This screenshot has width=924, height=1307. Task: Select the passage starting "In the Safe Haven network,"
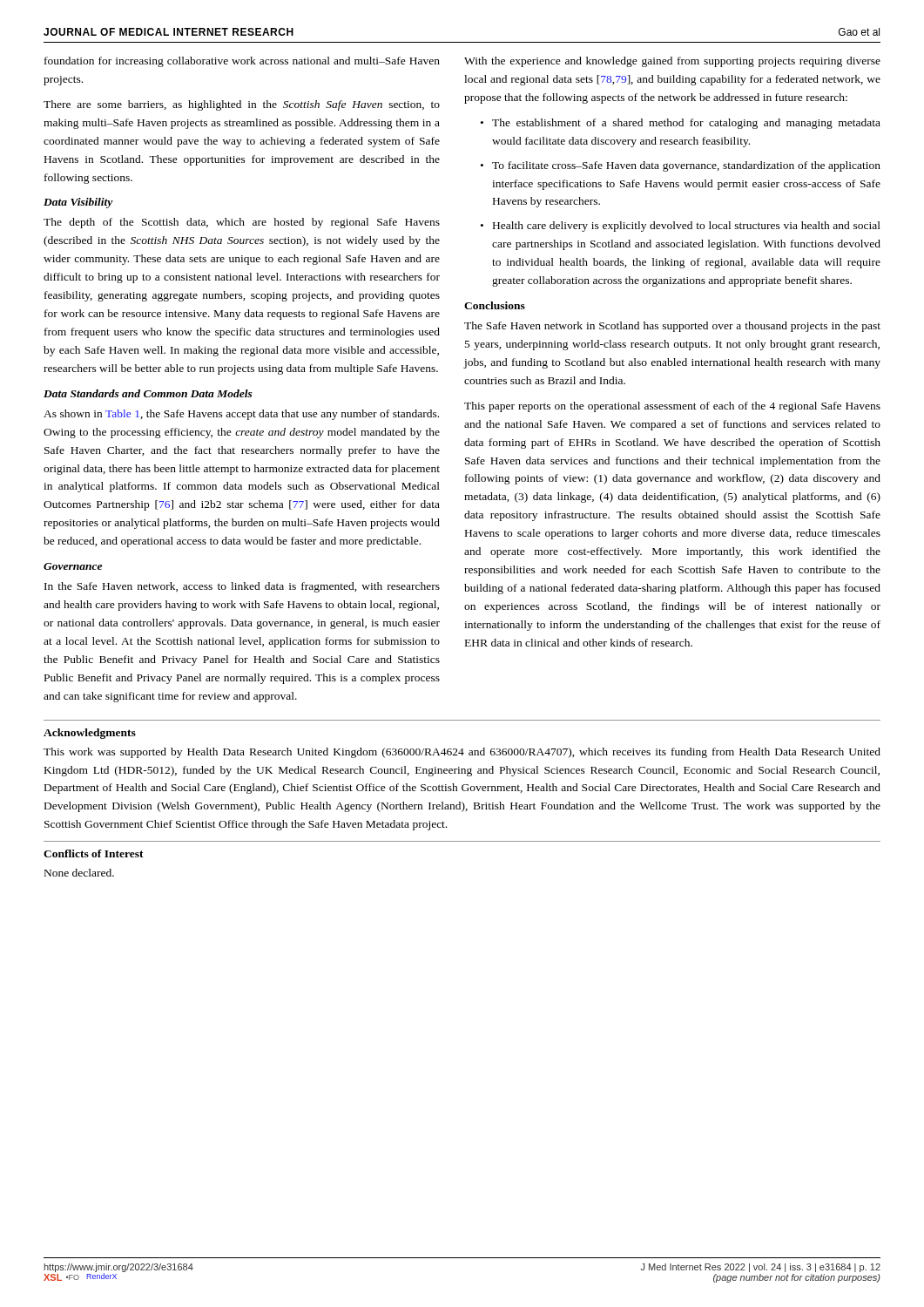click(242, 642)
